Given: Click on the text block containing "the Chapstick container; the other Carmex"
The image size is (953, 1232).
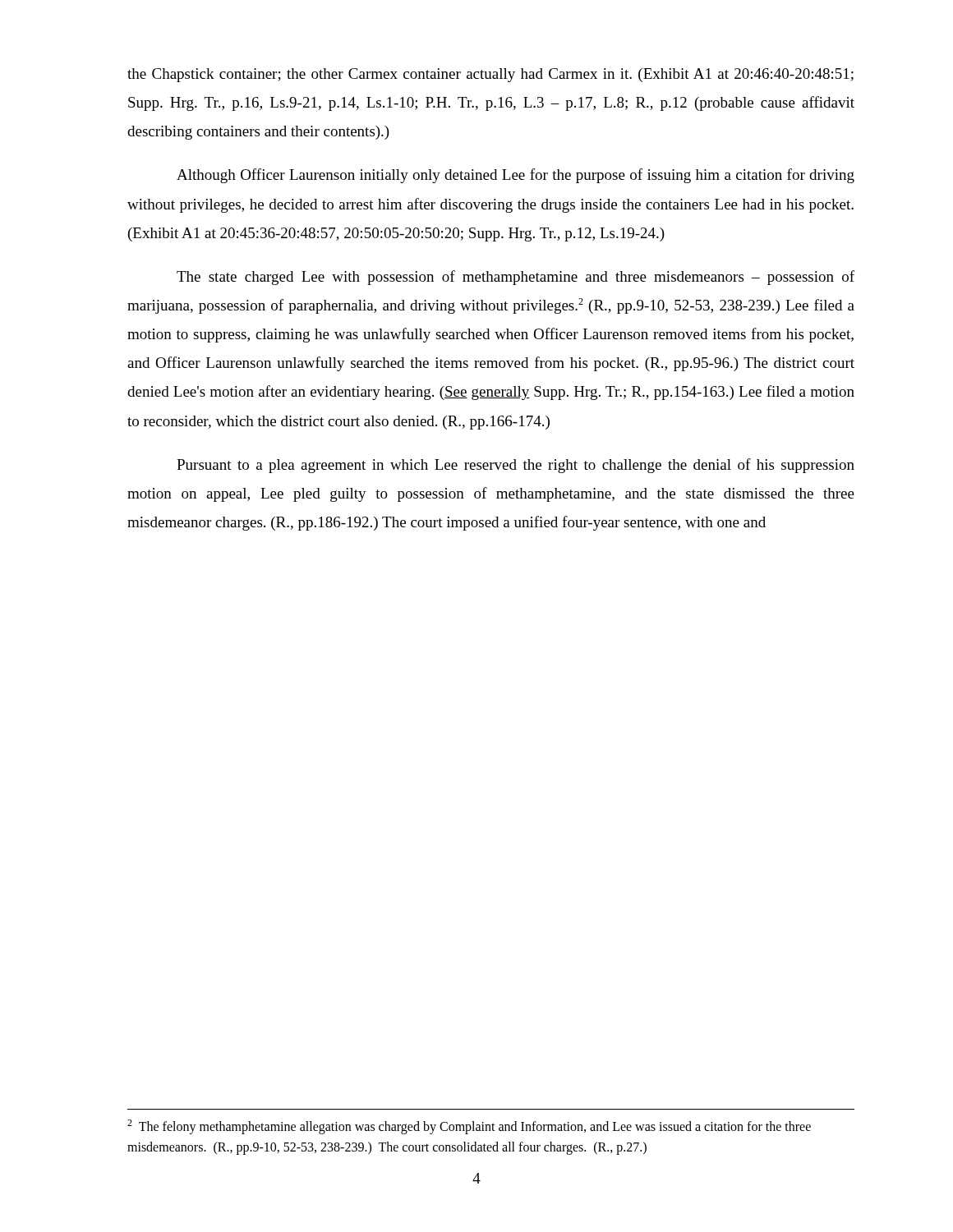Looking at the screenshot, I should tap(491, 102).
